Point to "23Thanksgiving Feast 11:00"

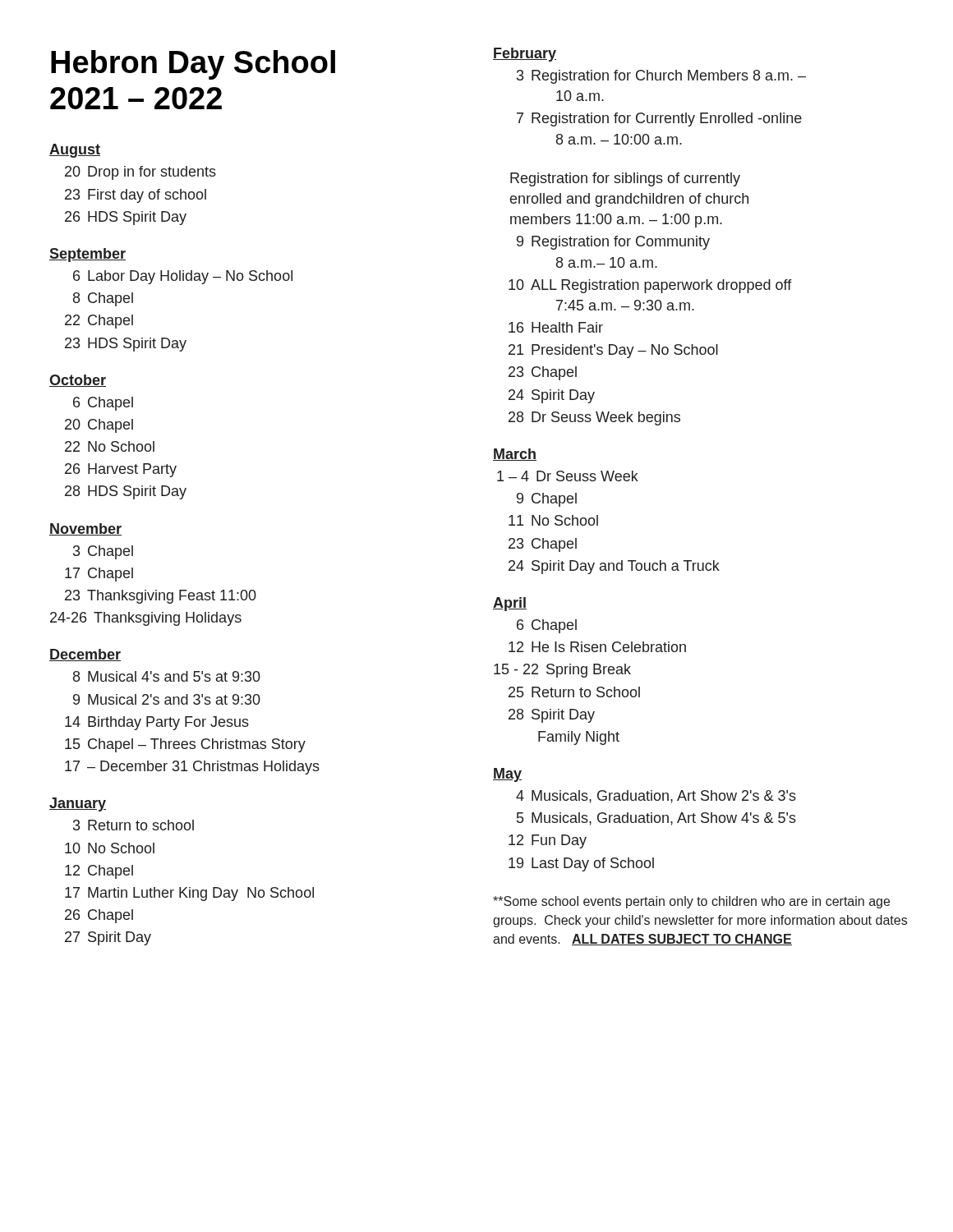(x=242, y=596)
